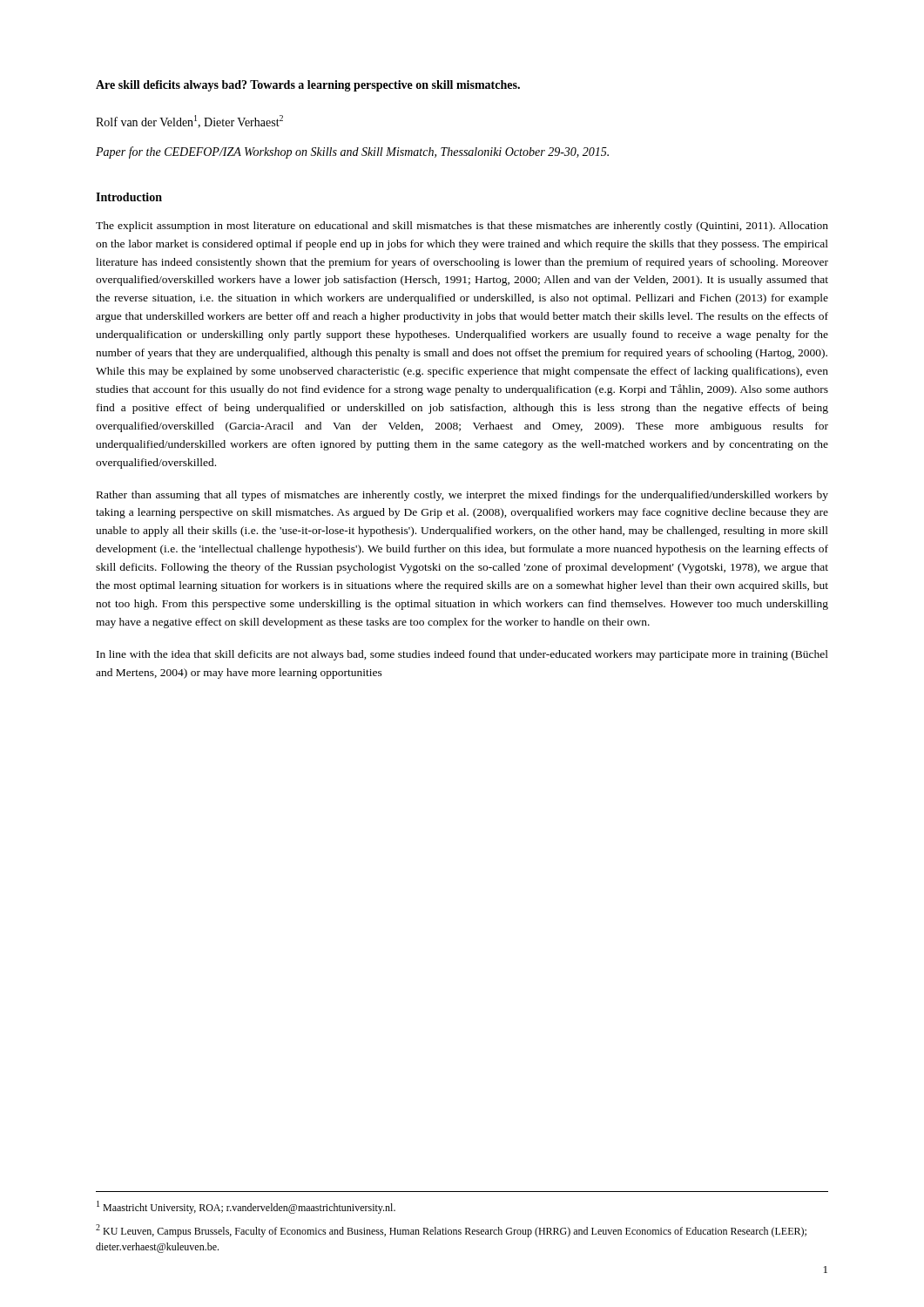Find the block on this page that starts "In line with the idea that"

coord(462,663)
